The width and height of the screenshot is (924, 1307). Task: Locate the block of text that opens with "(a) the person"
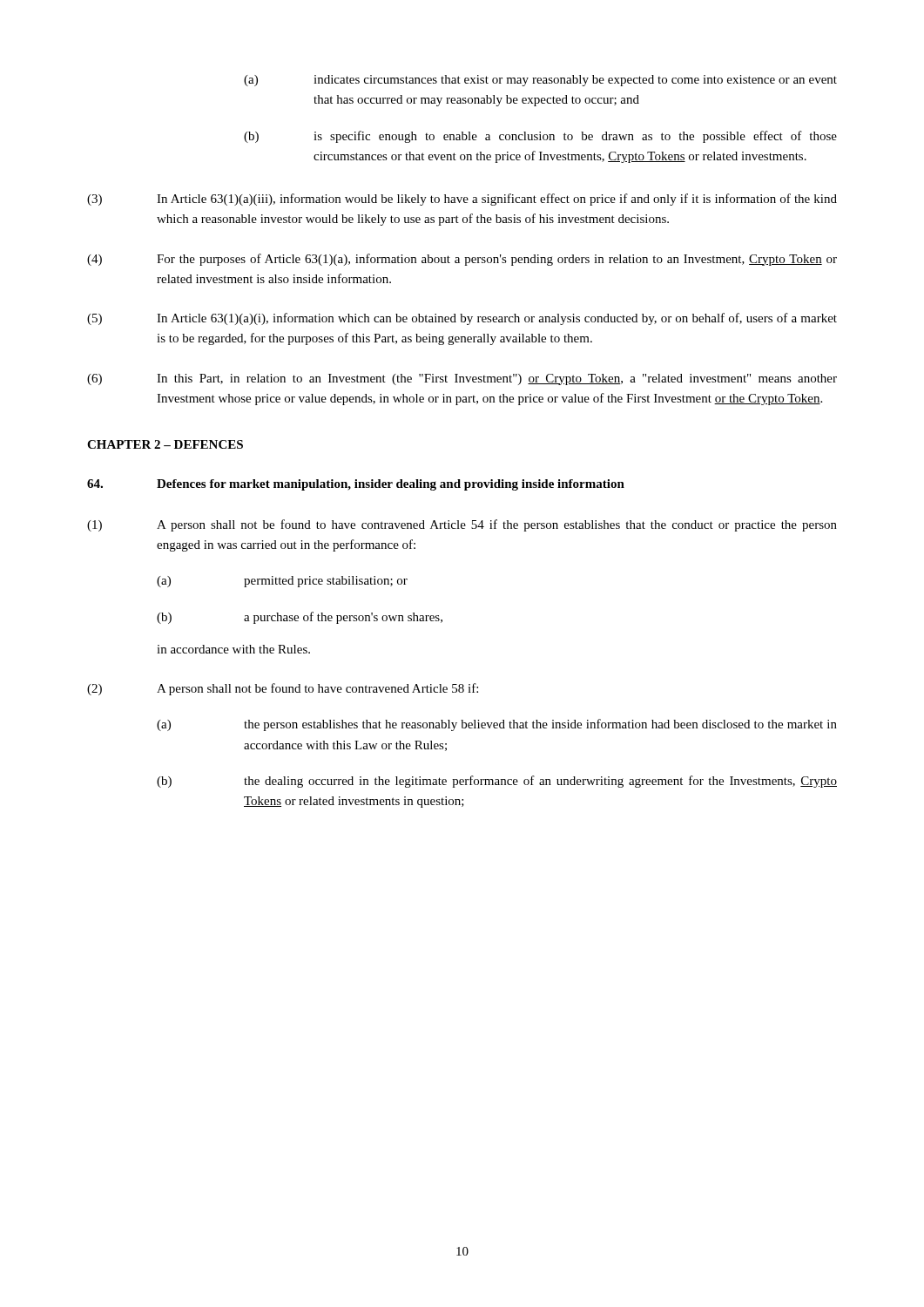click(x=462, y=735)
